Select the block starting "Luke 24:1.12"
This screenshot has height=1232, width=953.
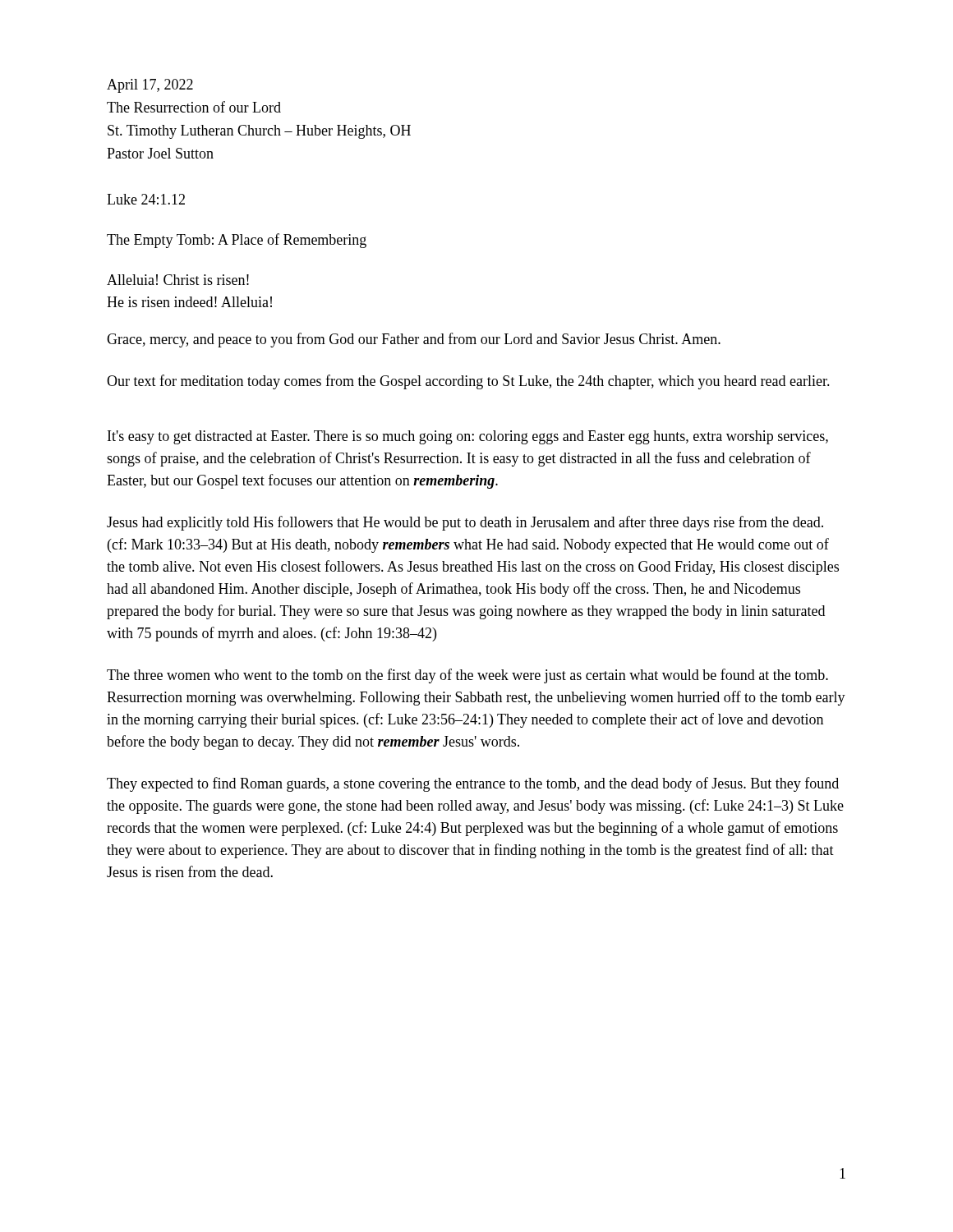[146, 199]
